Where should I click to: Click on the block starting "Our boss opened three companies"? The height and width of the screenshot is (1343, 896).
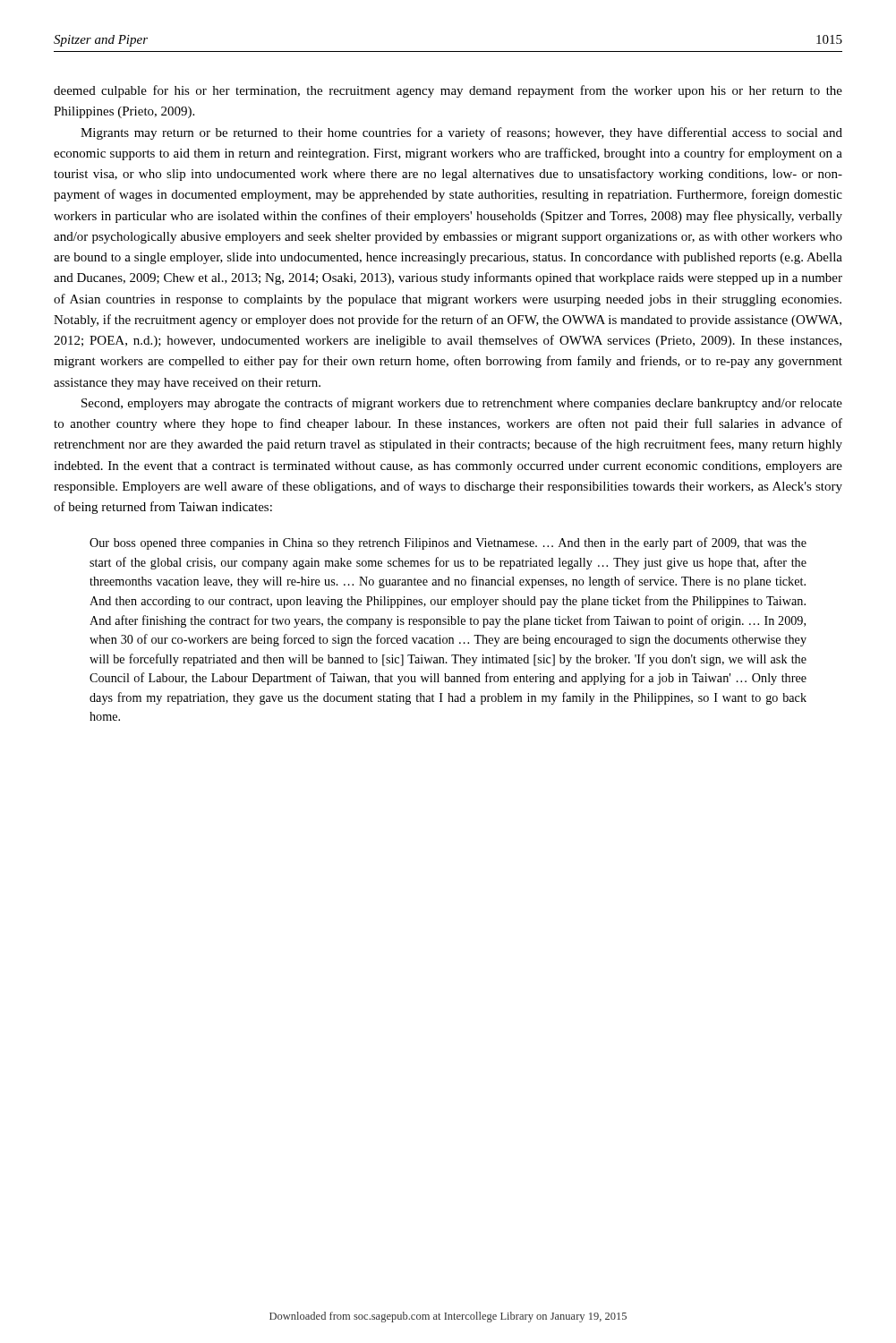coord(448,630)
